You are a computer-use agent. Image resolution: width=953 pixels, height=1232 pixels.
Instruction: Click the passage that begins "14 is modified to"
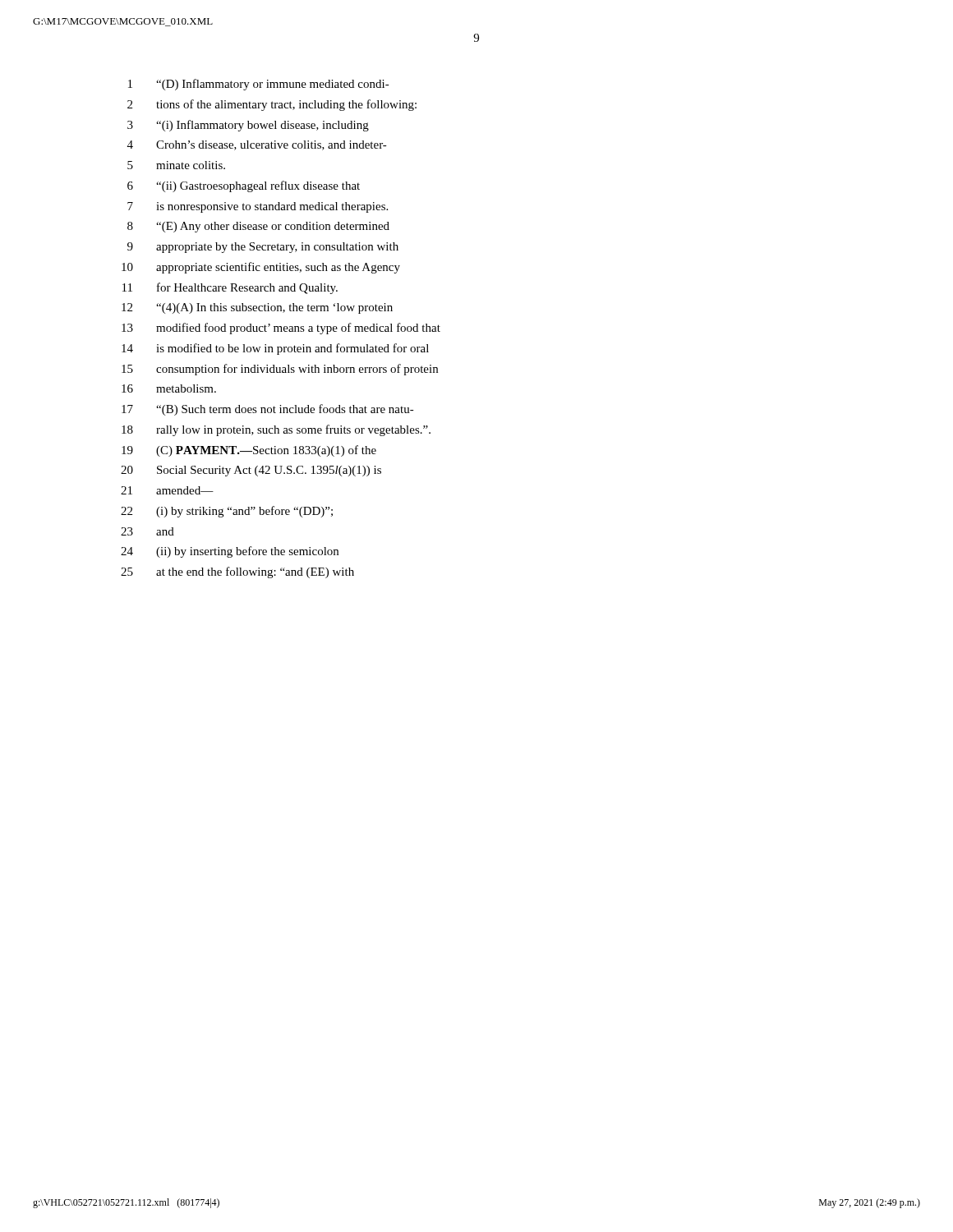[x=275, y=349]
